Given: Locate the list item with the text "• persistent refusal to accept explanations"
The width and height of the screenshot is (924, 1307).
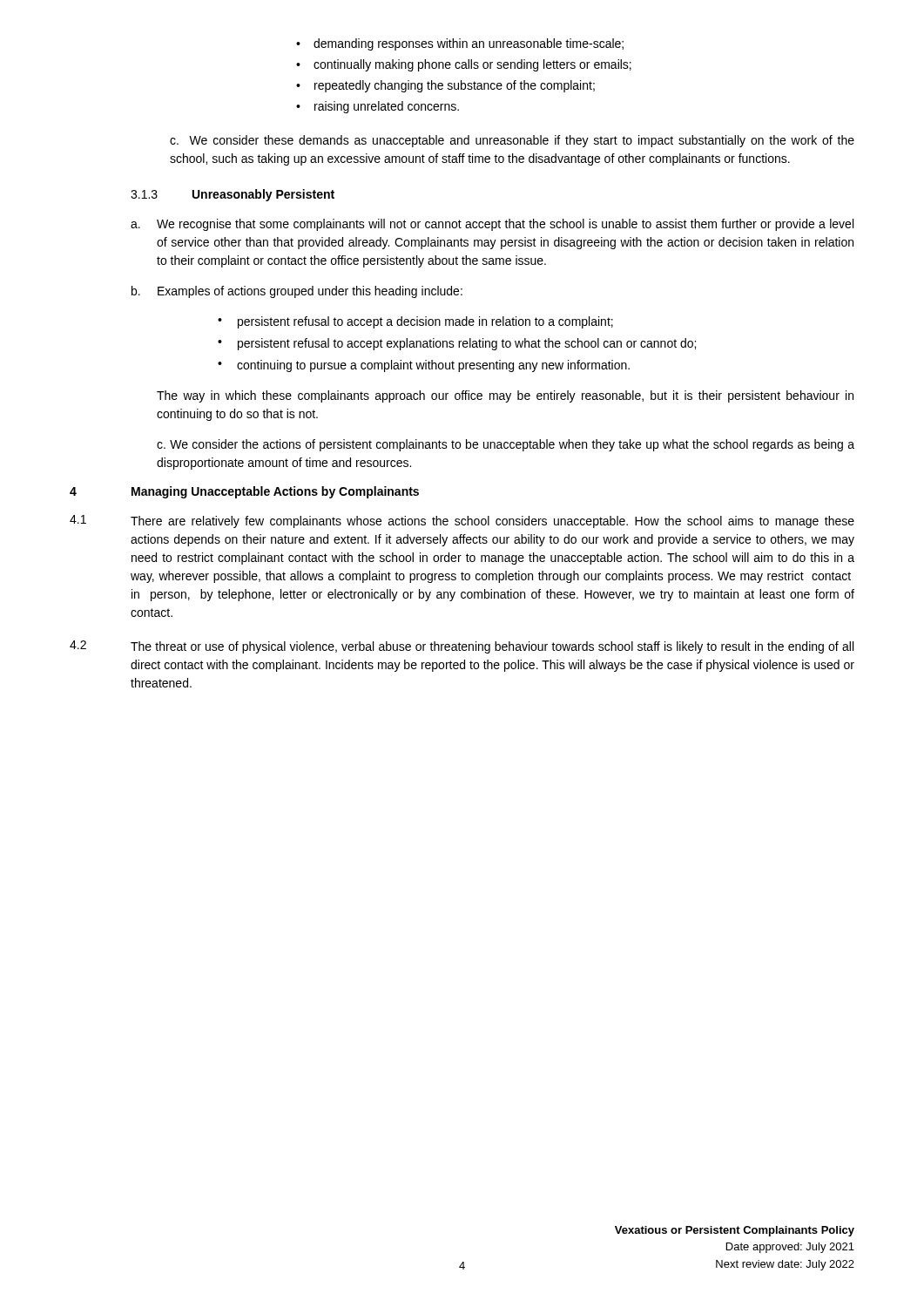Looking at the screenshot, I should pyautogui.click(x=536, y=344).
